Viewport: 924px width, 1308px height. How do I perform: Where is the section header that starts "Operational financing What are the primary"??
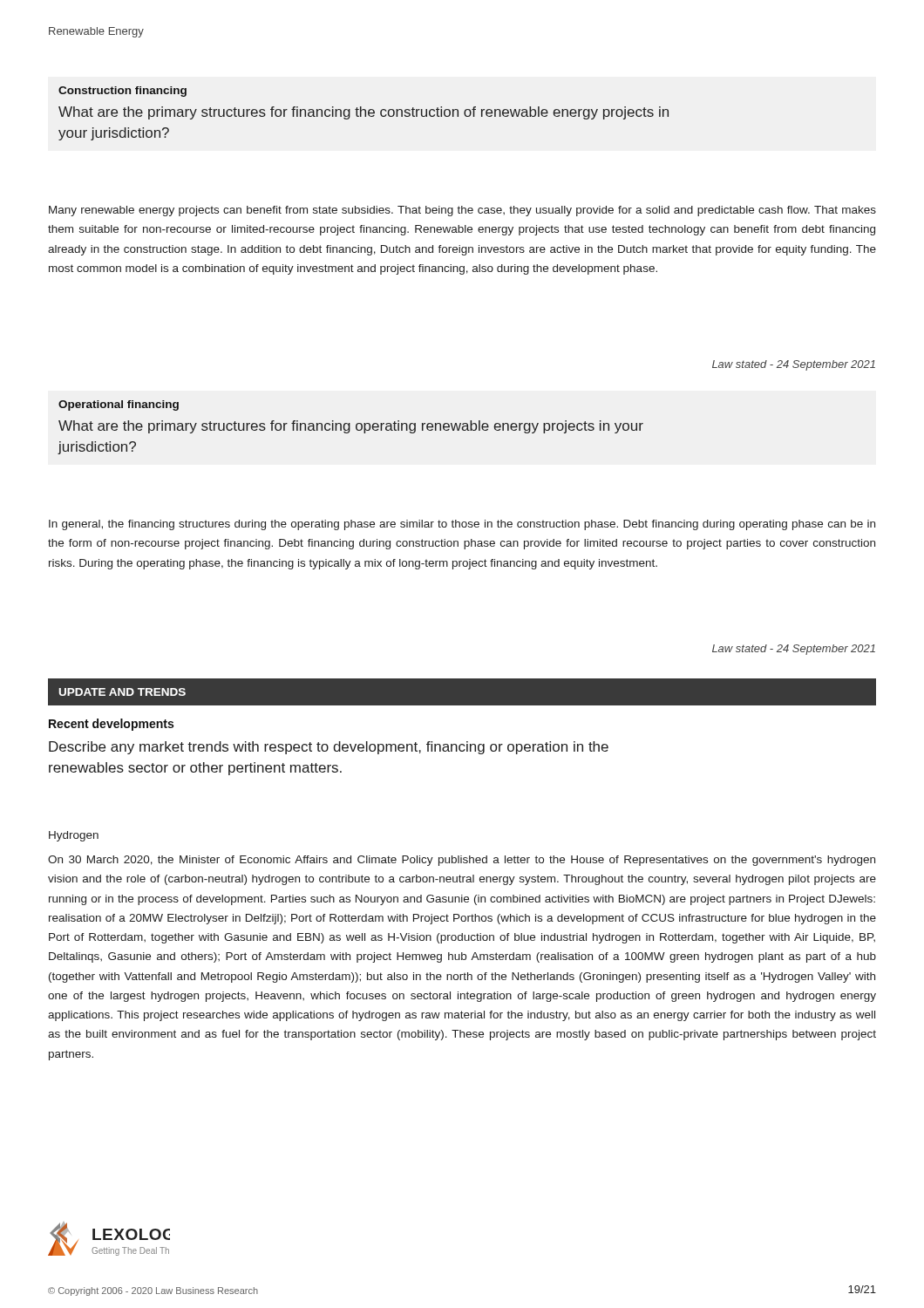click(x=462, y=428)
